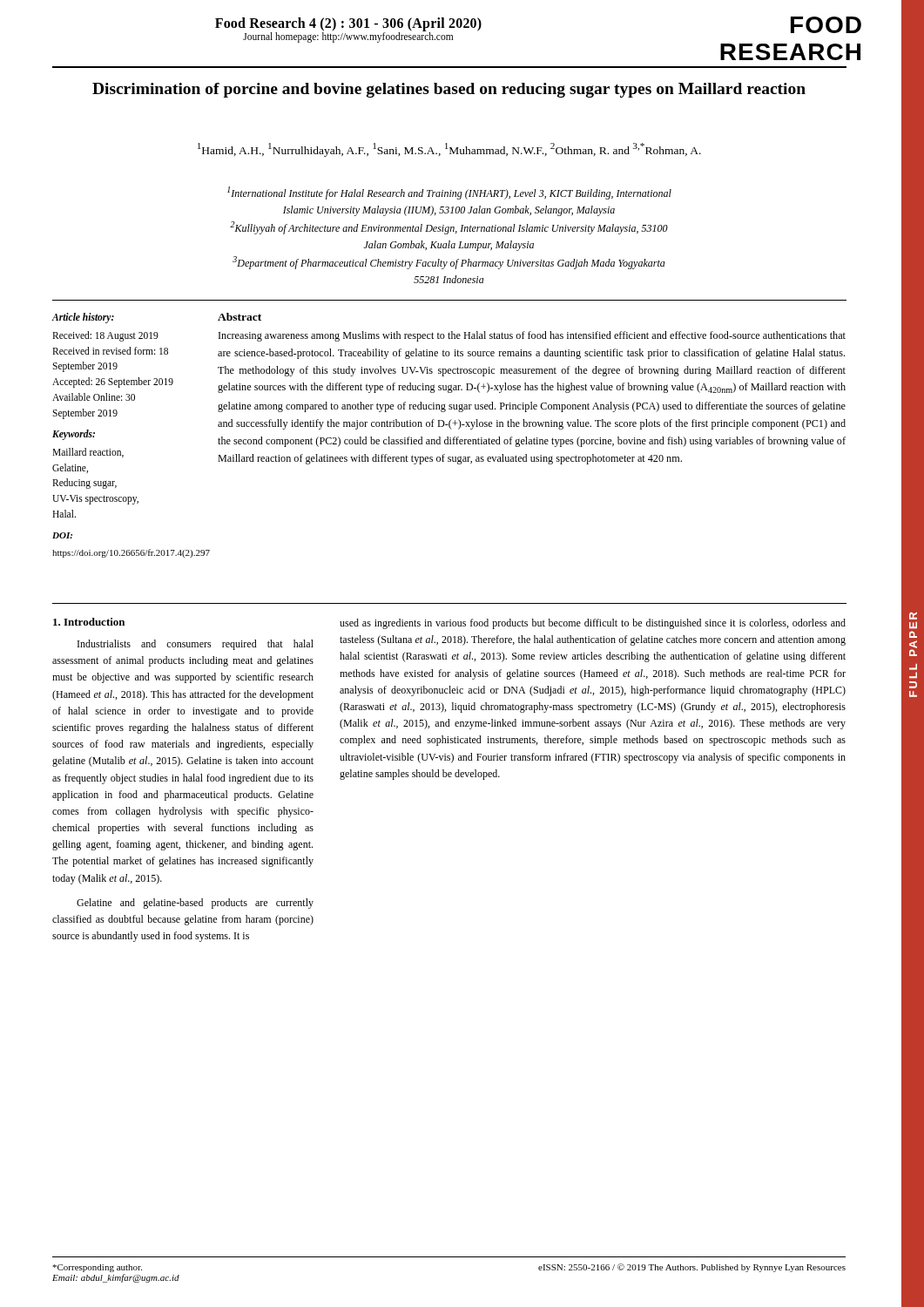Locate the text "DOI: https://doi.org/10.26656/fr.2017.4(2).297"
The height and width of the screenshot is (1307, 924).
pyautogui.click(x=130, y=543)
